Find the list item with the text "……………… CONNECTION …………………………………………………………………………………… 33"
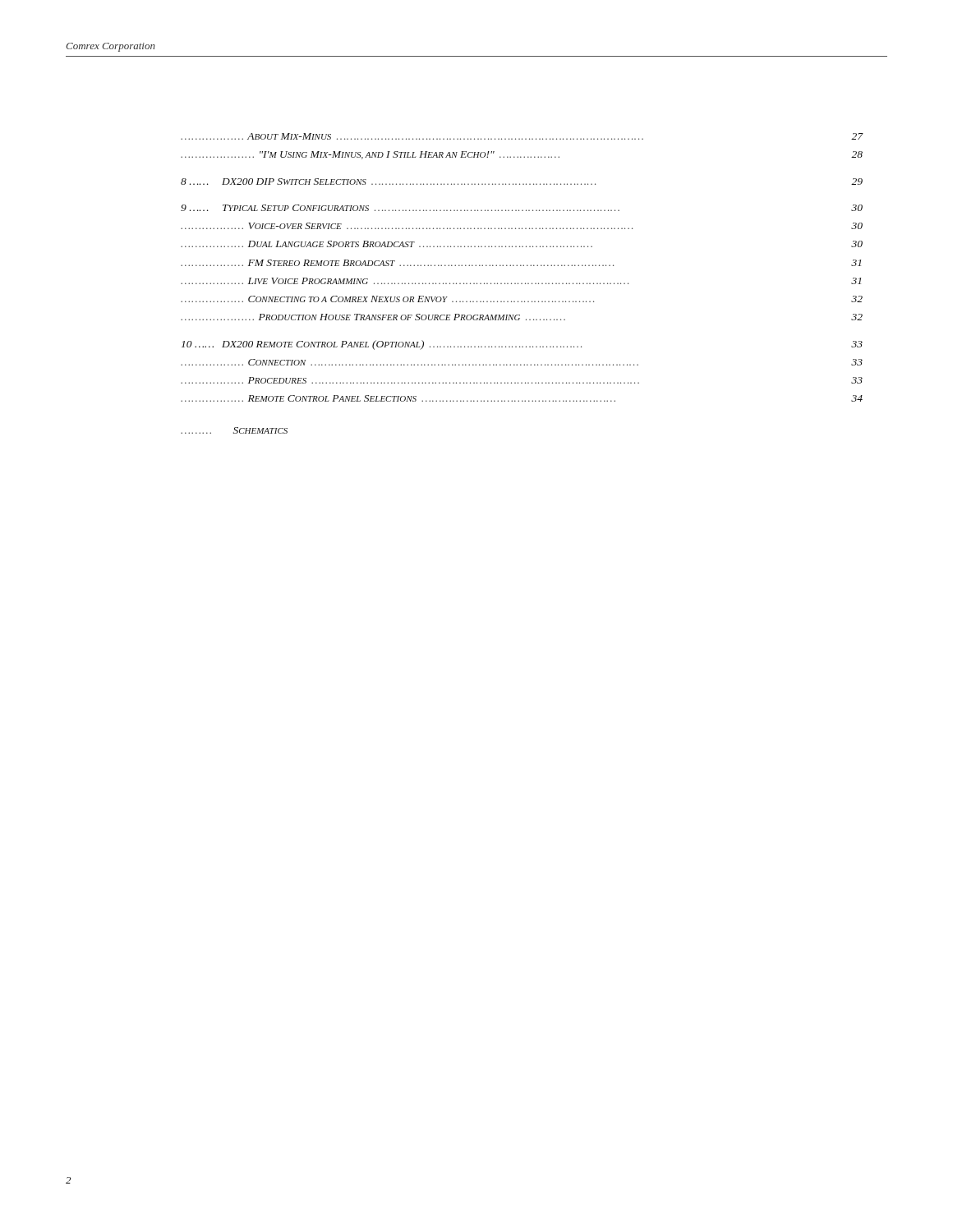Viewport: 953px width, 1232px height. point(522,362)
